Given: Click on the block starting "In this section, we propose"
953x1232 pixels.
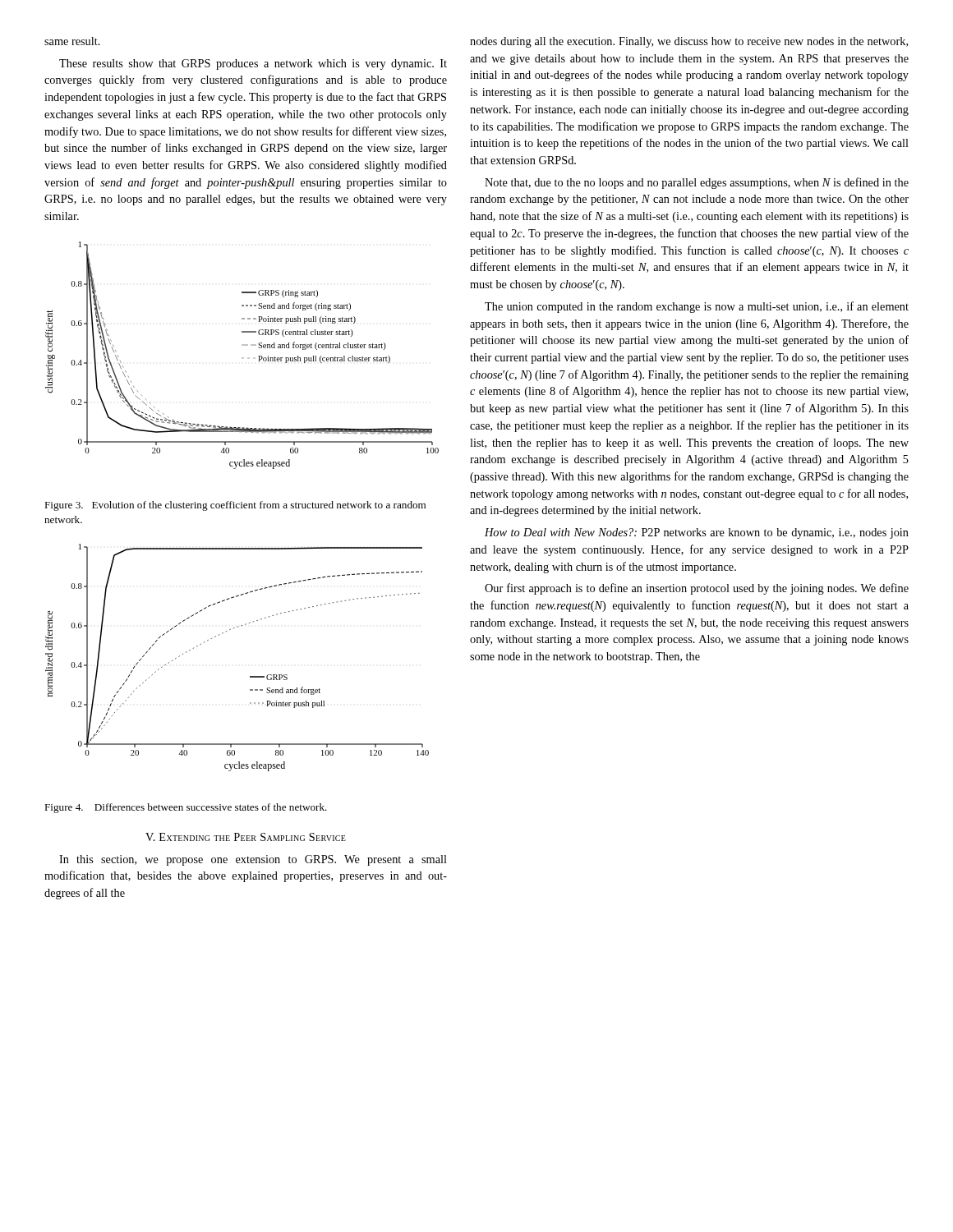Looking at the screenshot, I should (x=246, y=876).
